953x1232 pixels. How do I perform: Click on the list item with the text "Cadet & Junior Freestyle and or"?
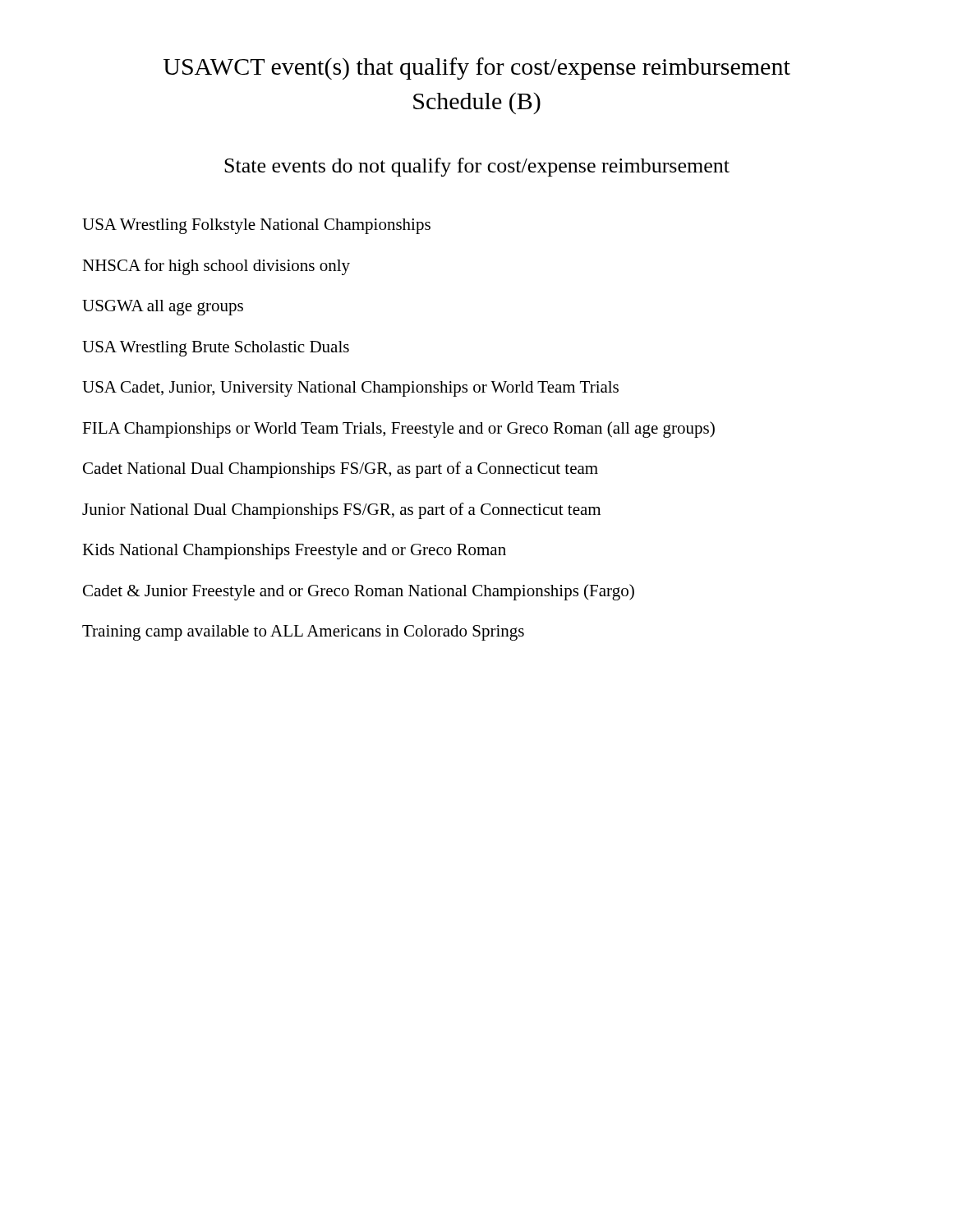[358, 590]
